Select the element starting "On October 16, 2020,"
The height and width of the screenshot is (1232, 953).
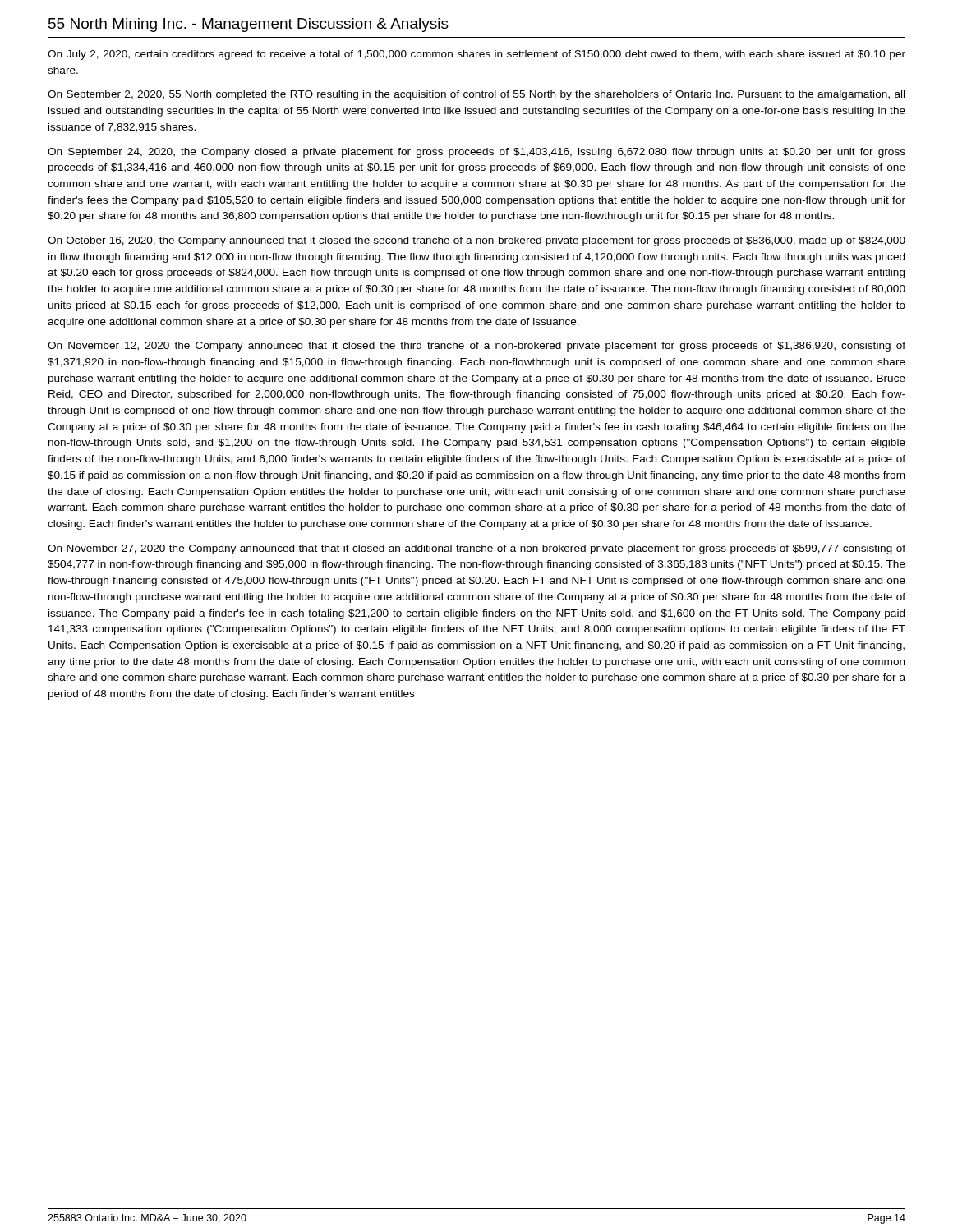click(x=476, y=281)
